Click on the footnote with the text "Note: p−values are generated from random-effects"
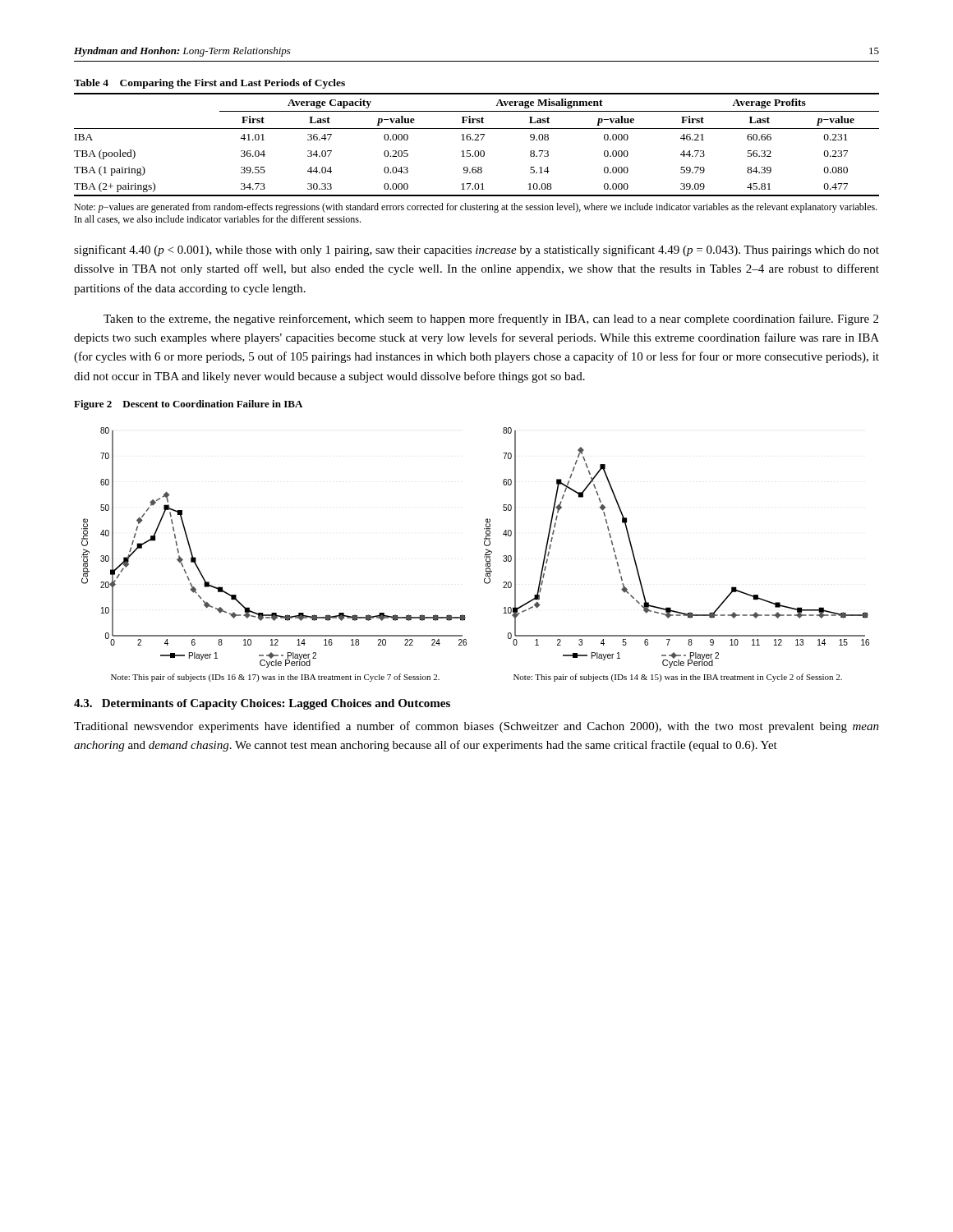The width and height of the screenshot is (953, 1232). click(476, 213)
